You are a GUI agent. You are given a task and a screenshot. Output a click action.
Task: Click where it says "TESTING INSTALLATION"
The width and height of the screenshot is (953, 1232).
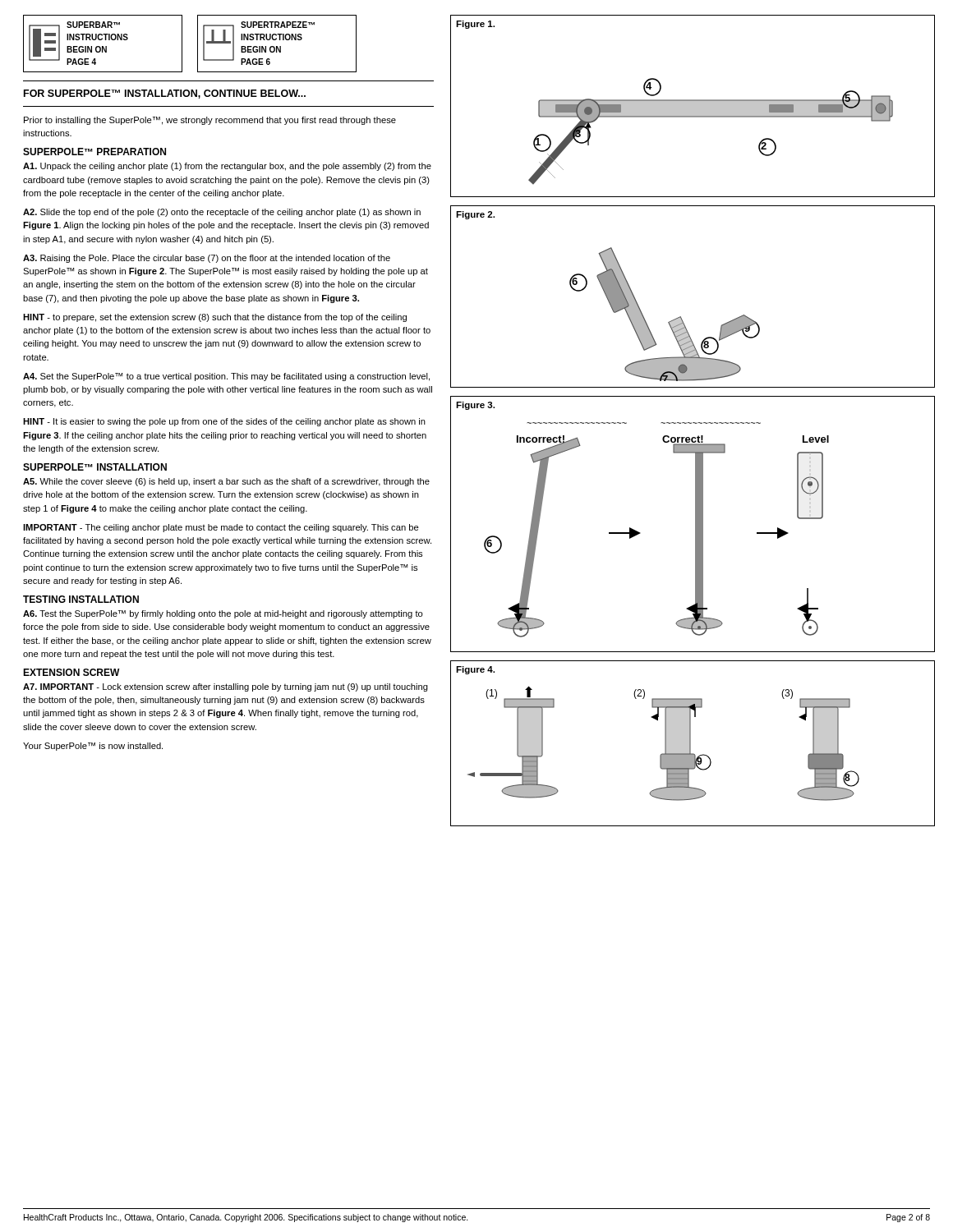[81, 600]
